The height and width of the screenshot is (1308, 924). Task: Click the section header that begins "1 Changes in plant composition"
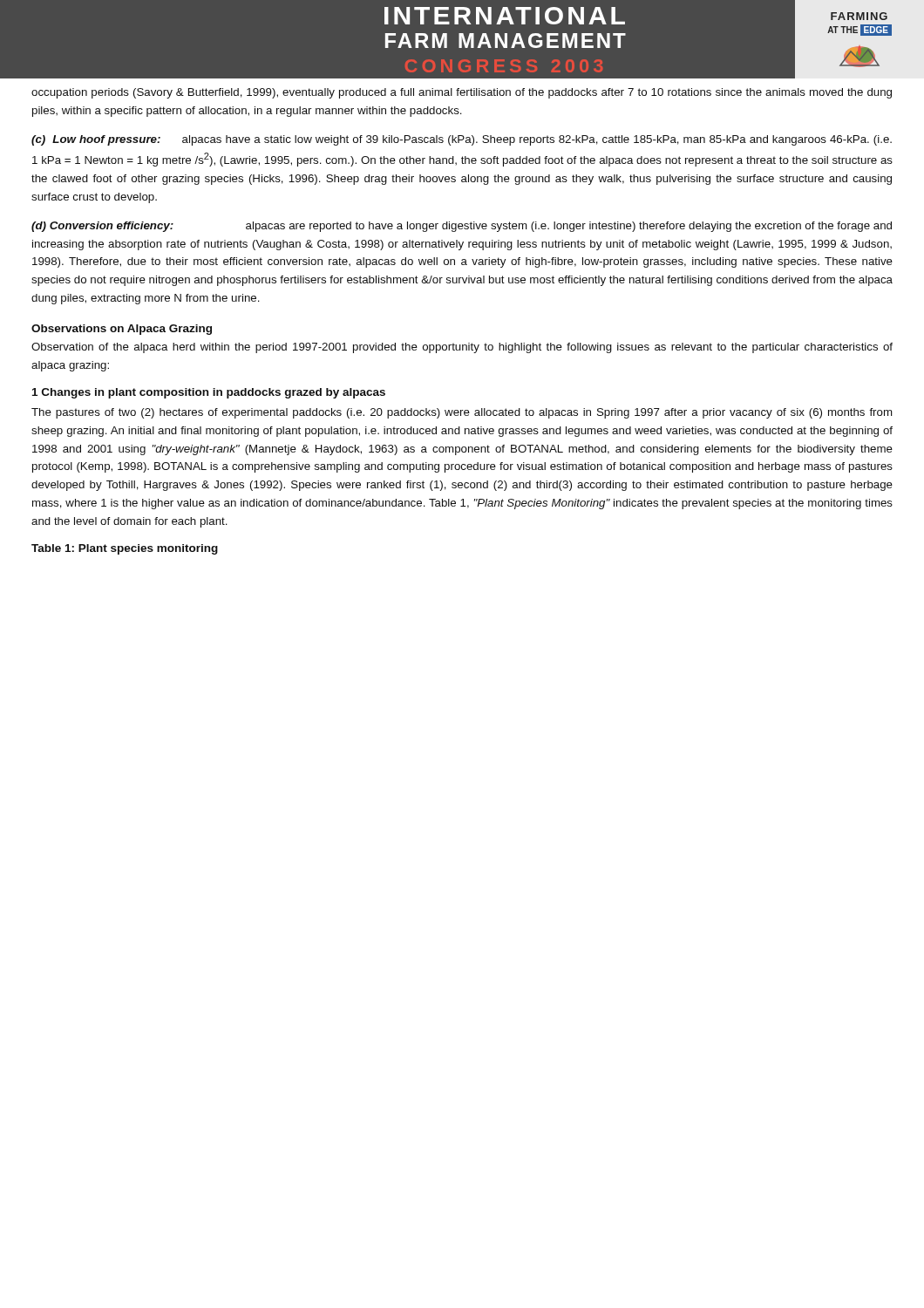point(209,392)
